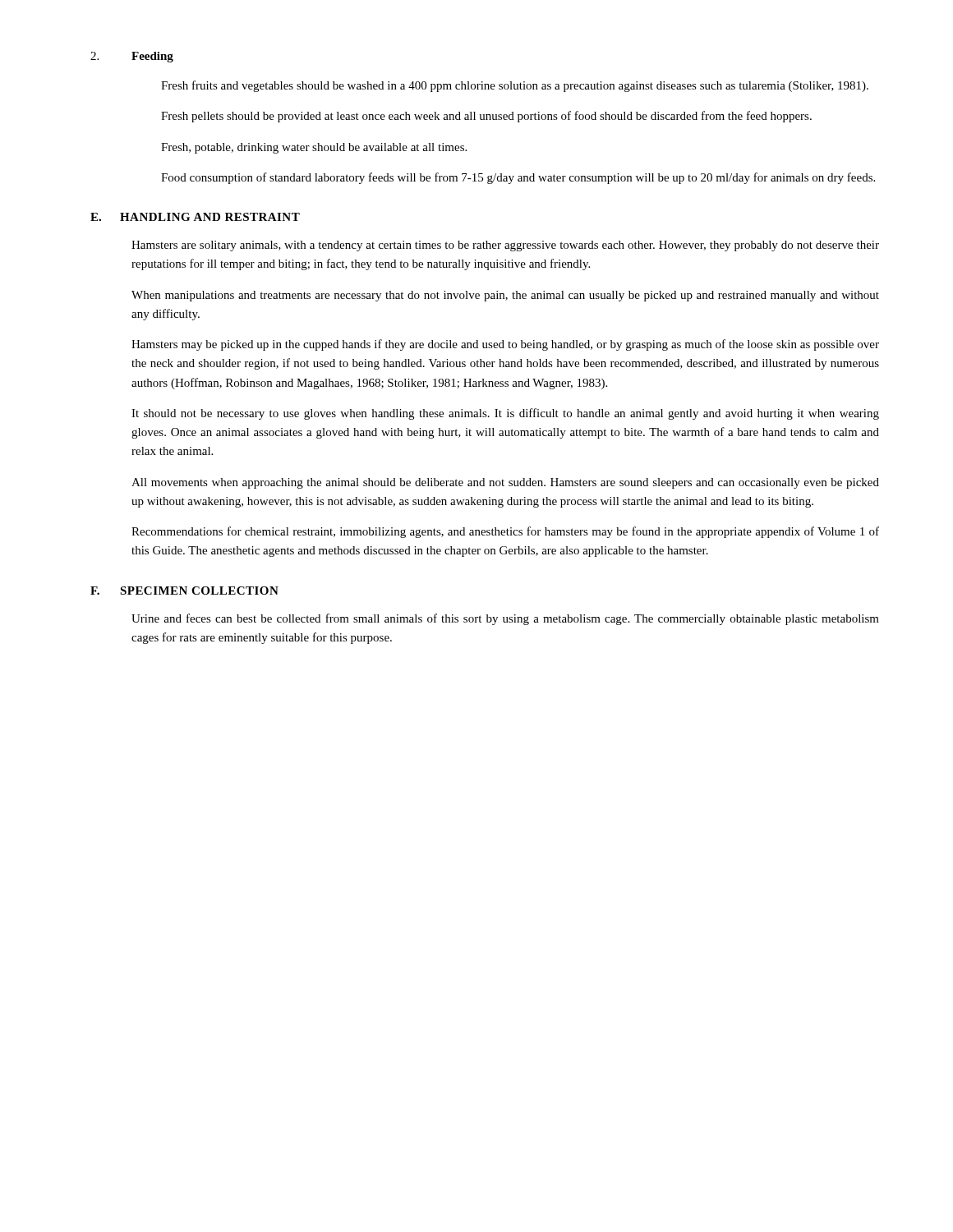Navigate to the block starting "E. HANDLING AND RESTRAINT"
The height and width of the screenshot is (1232, 953).
click(x=195, y=217)
